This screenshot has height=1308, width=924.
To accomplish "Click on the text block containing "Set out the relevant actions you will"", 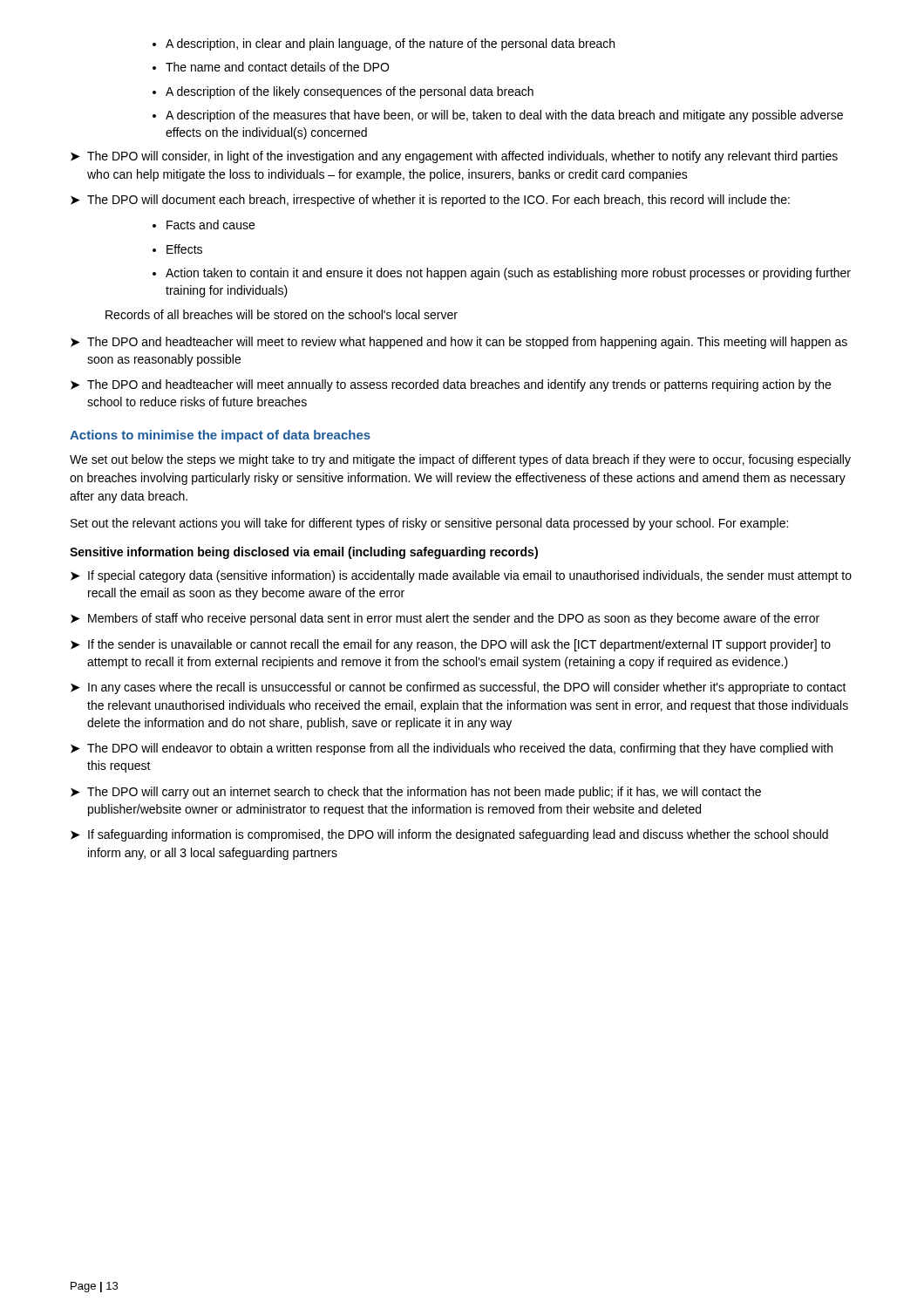I will [429, 523].
